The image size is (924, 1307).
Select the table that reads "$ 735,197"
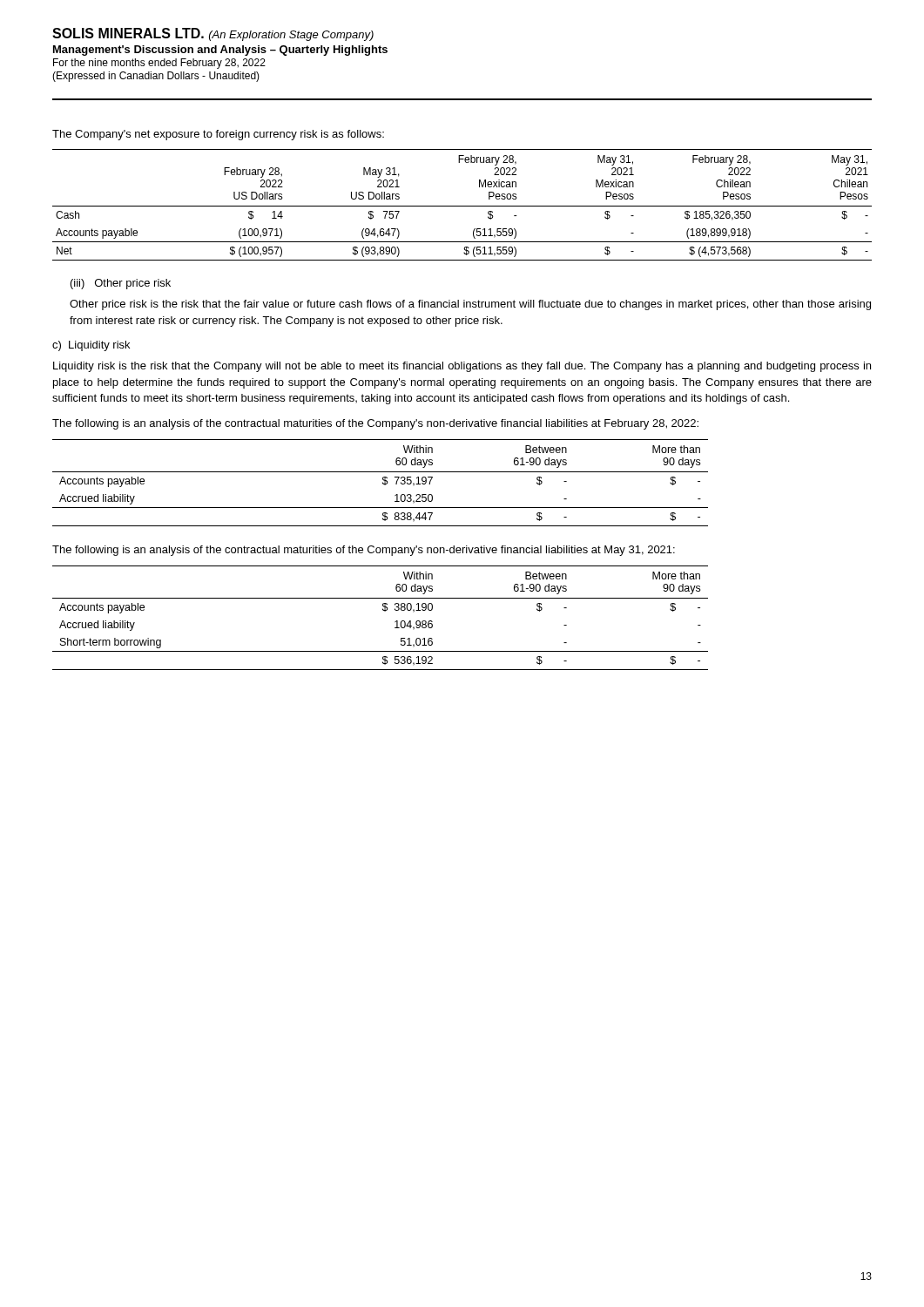point(462,483)
